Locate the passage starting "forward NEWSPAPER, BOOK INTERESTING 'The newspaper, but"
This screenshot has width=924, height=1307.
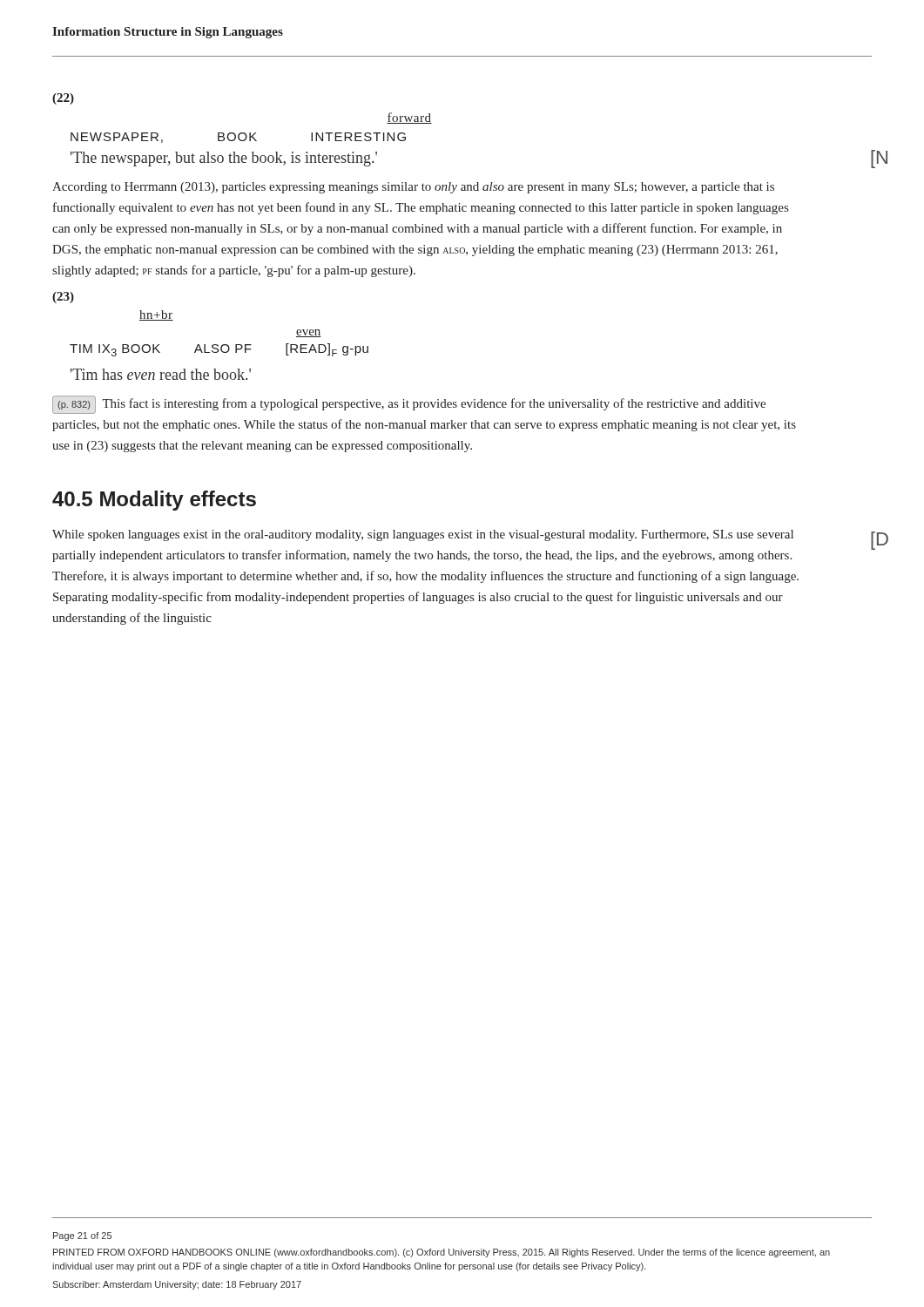point(409,118)
